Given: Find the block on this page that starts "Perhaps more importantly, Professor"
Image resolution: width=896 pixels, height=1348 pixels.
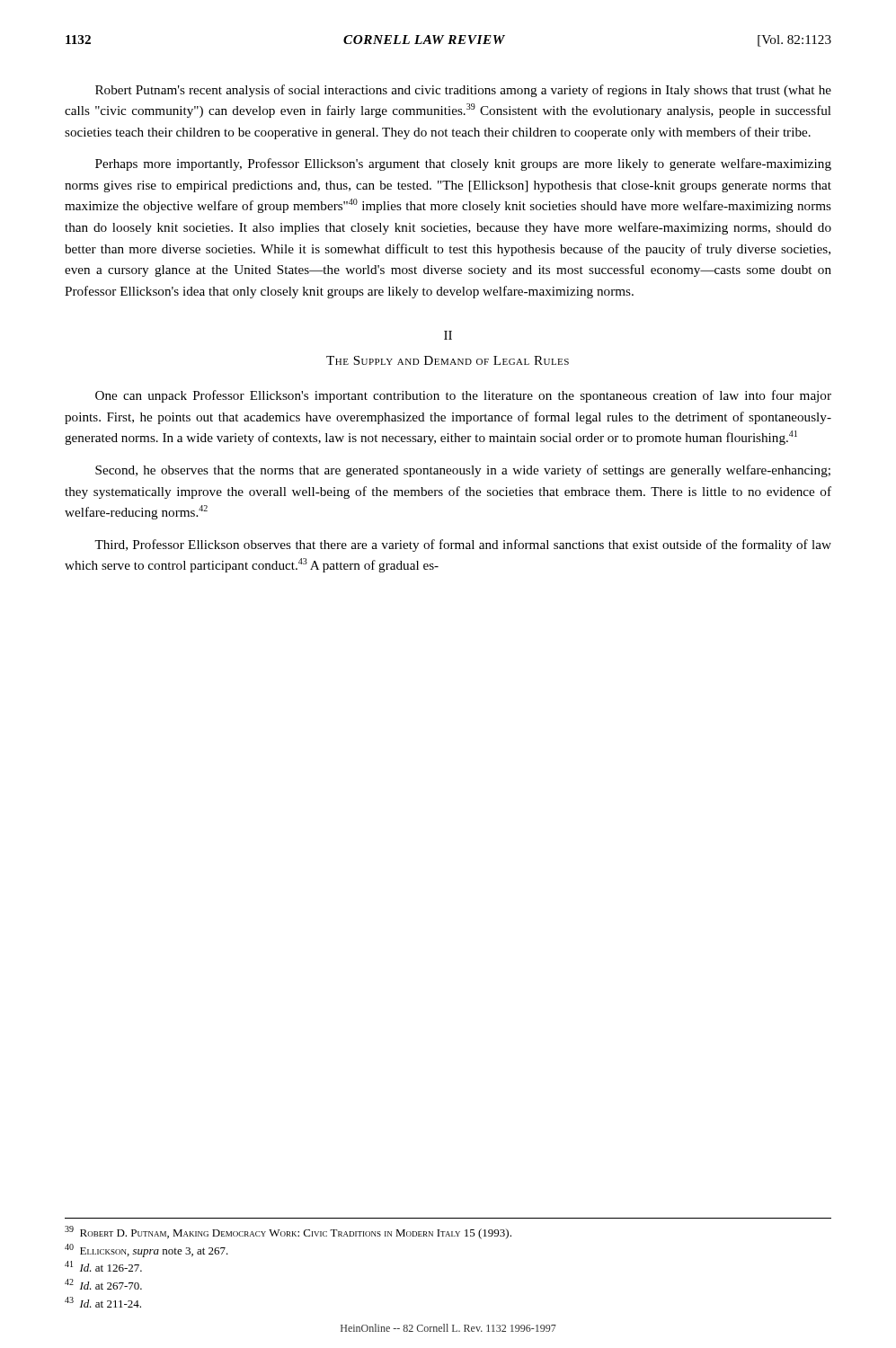Looking at the screenshot, I should (x=448, y=227).
